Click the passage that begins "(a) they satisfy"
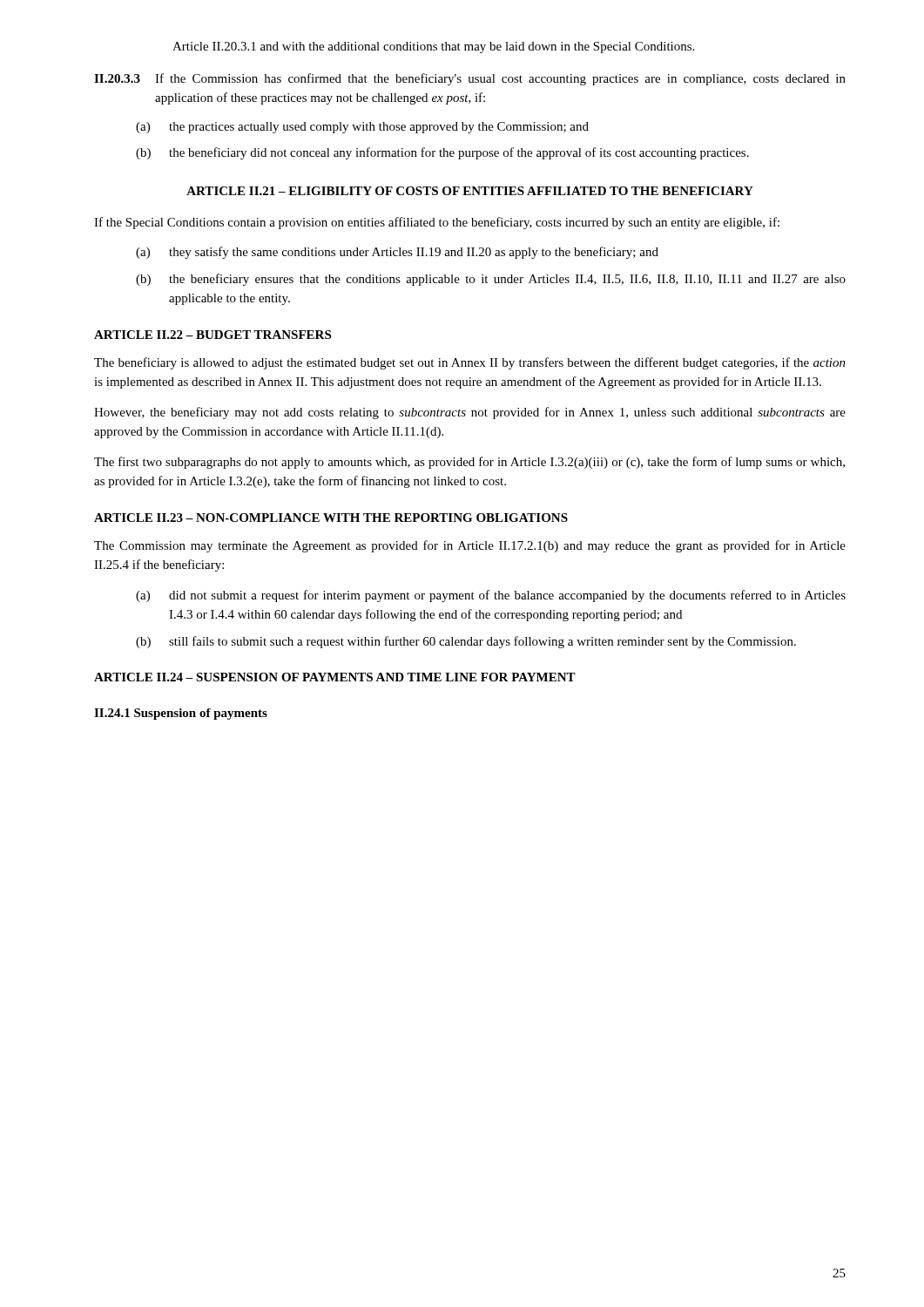The width and height of the screenshot is (924, 1307). (x=486, y=252)
